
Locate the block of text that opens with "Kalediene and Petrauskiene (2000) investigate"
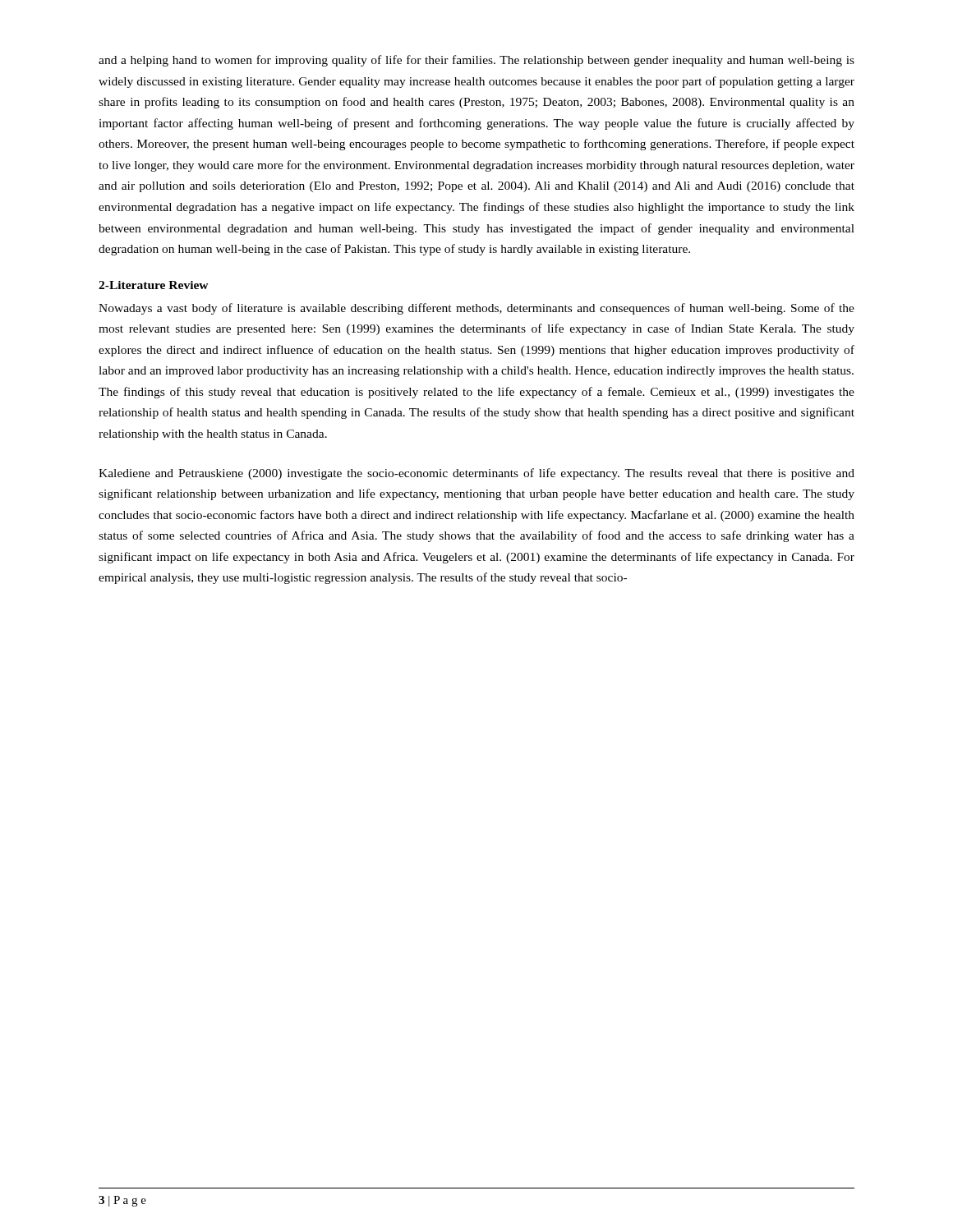(476, 525)
